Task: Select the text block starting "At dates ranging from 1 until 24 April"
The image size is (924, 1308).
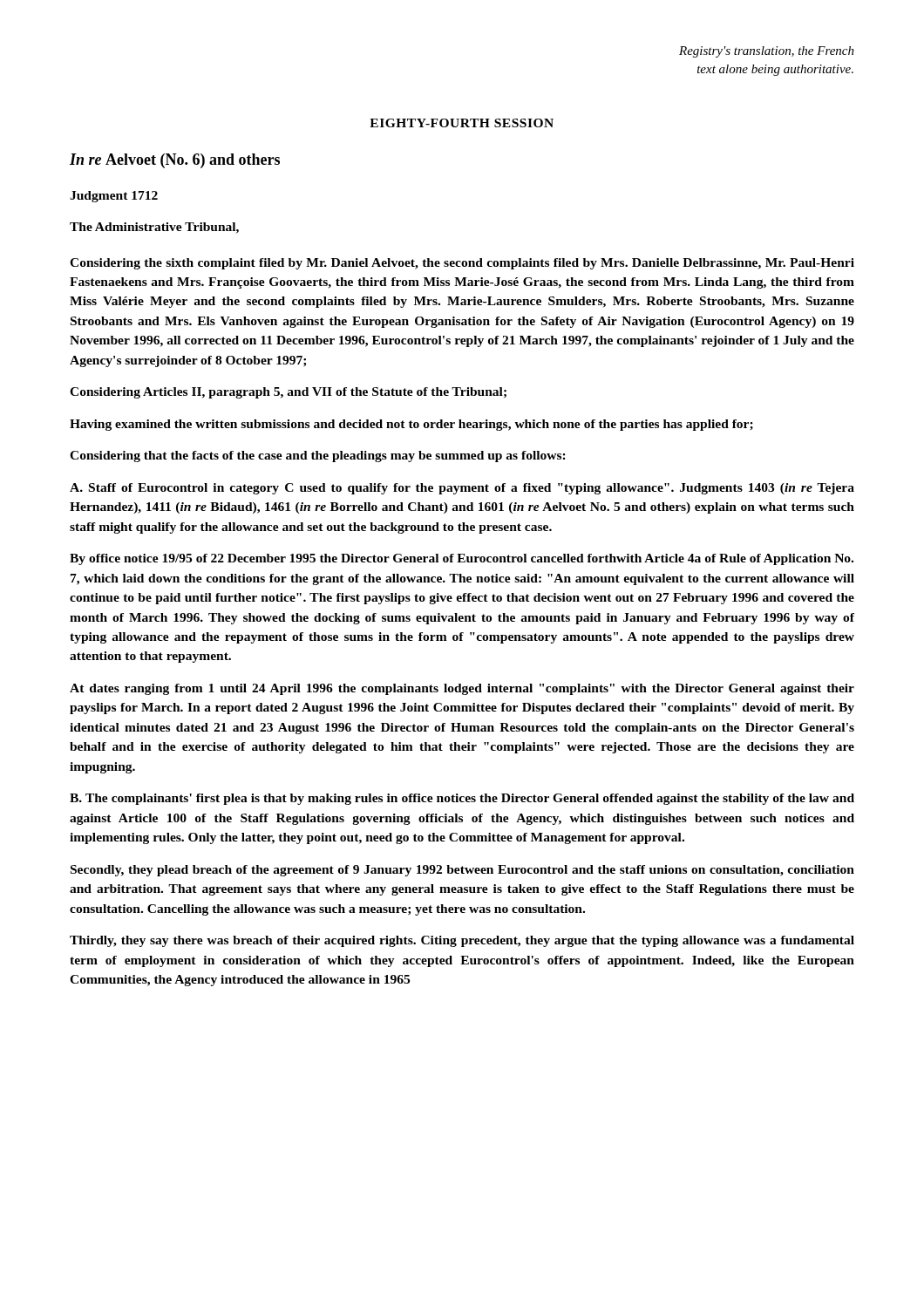Action: 462,727
